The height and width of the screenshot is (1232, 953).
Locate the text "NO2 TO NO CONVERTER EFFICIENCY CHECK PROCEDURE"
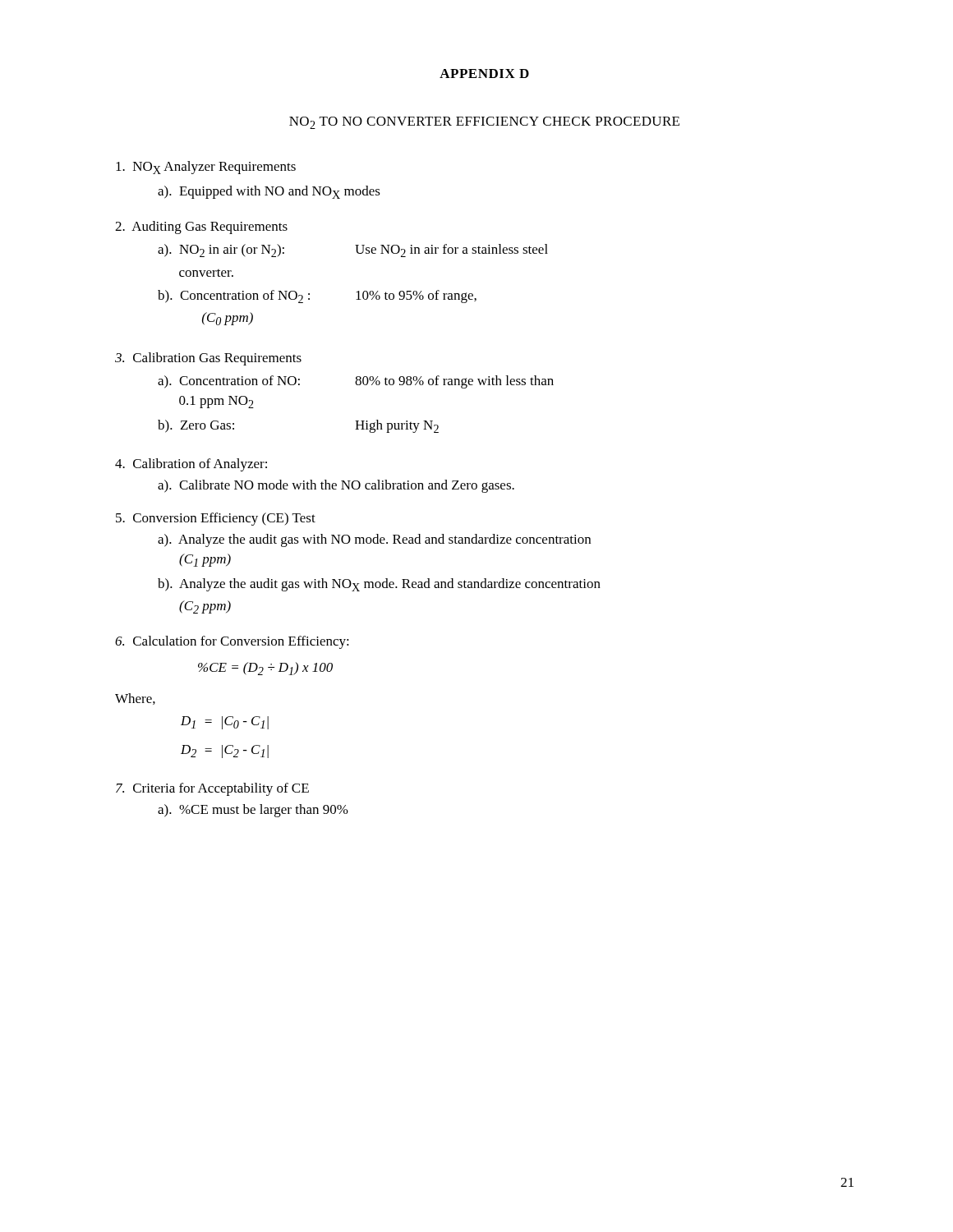485,123
